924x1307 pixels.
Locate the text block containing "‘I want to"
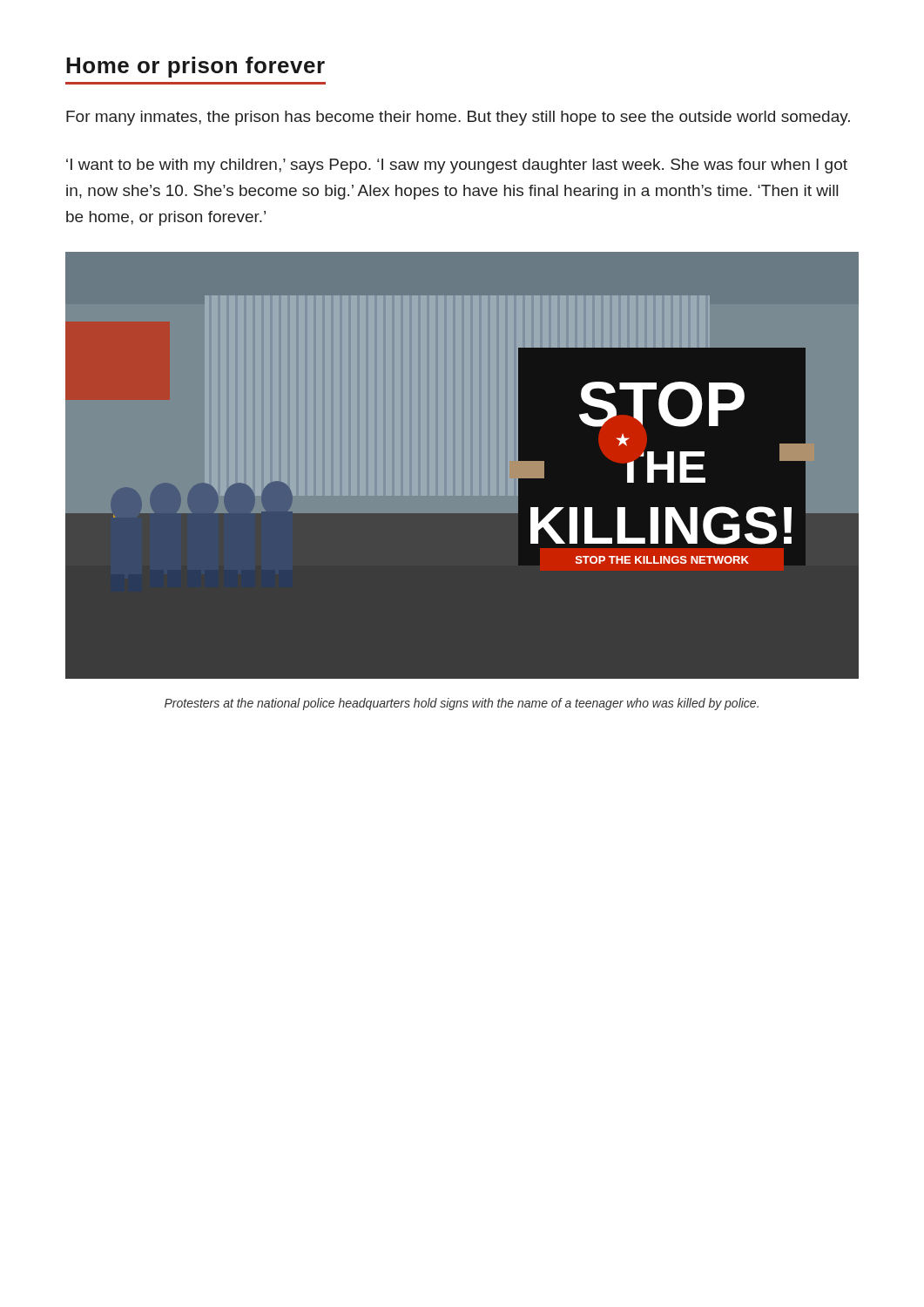(456, 190)
